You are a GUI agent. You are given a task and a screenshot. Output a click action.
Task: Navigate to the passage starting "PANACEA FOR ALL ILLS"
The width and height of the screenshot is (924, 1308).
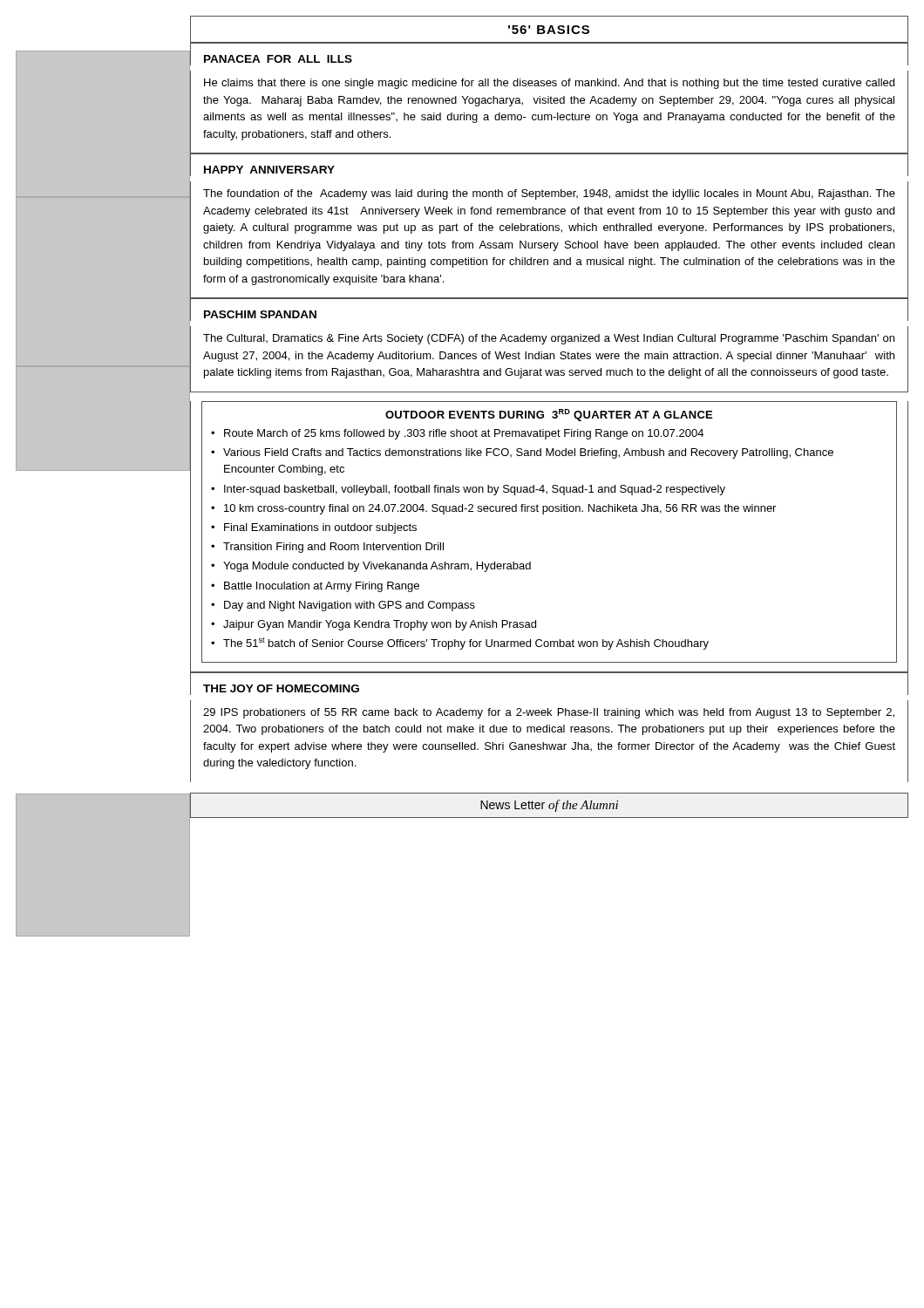click(278, 59)
